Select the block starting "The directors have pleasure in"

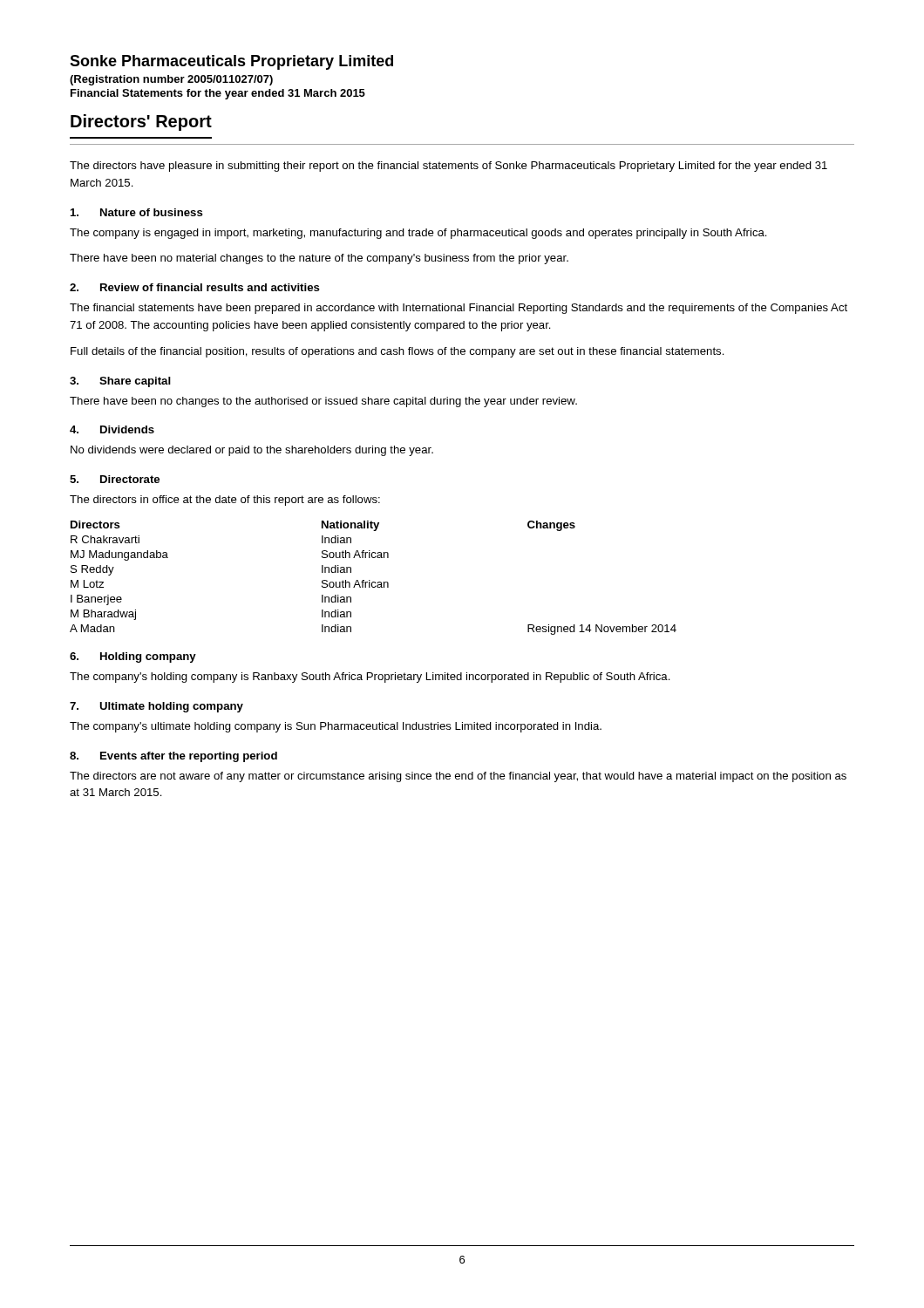[x=449, y=174]
